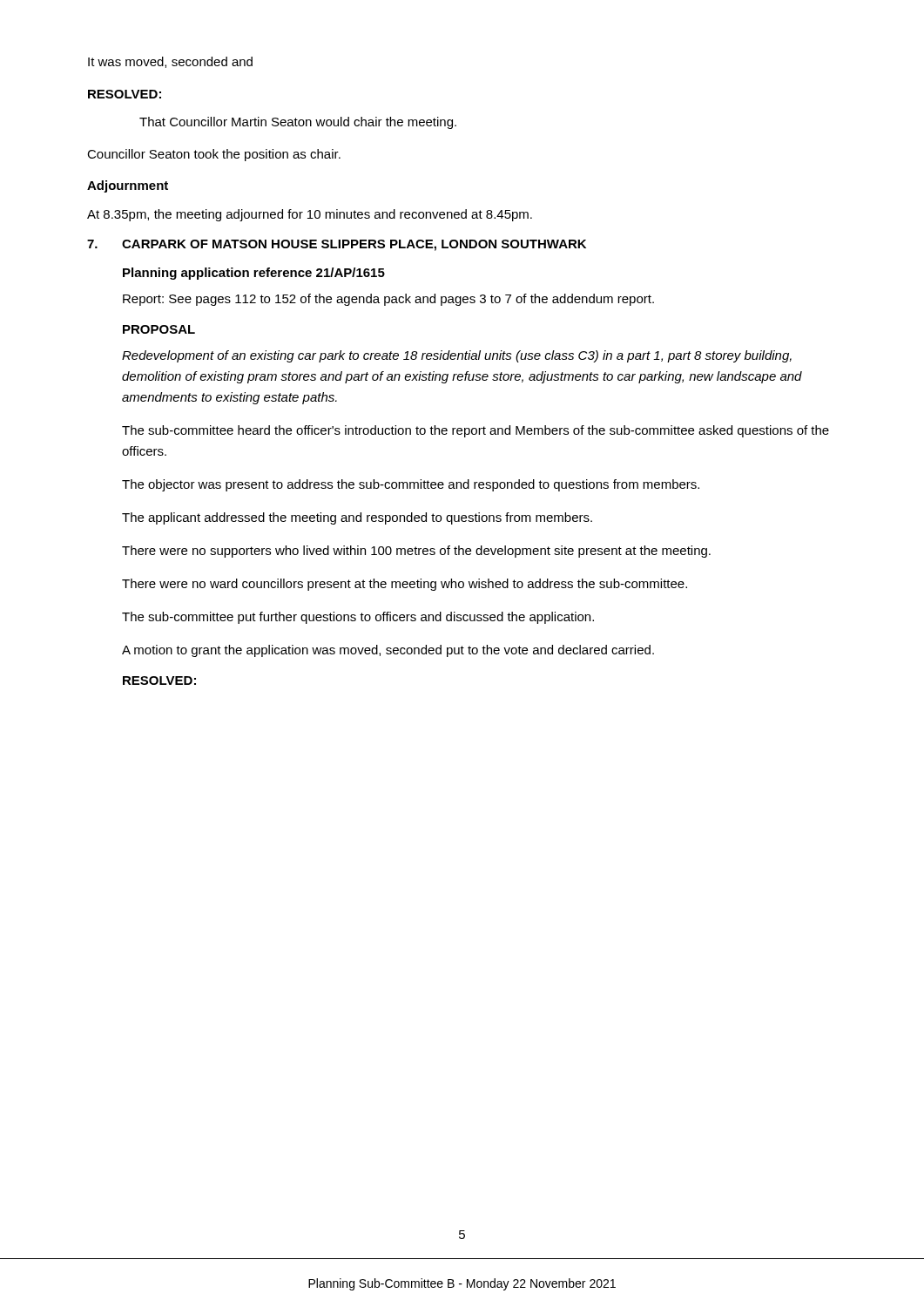
Task: Select the text block starting "The sub-committee heard the officer's"
Action: click(x=476, y=440)
